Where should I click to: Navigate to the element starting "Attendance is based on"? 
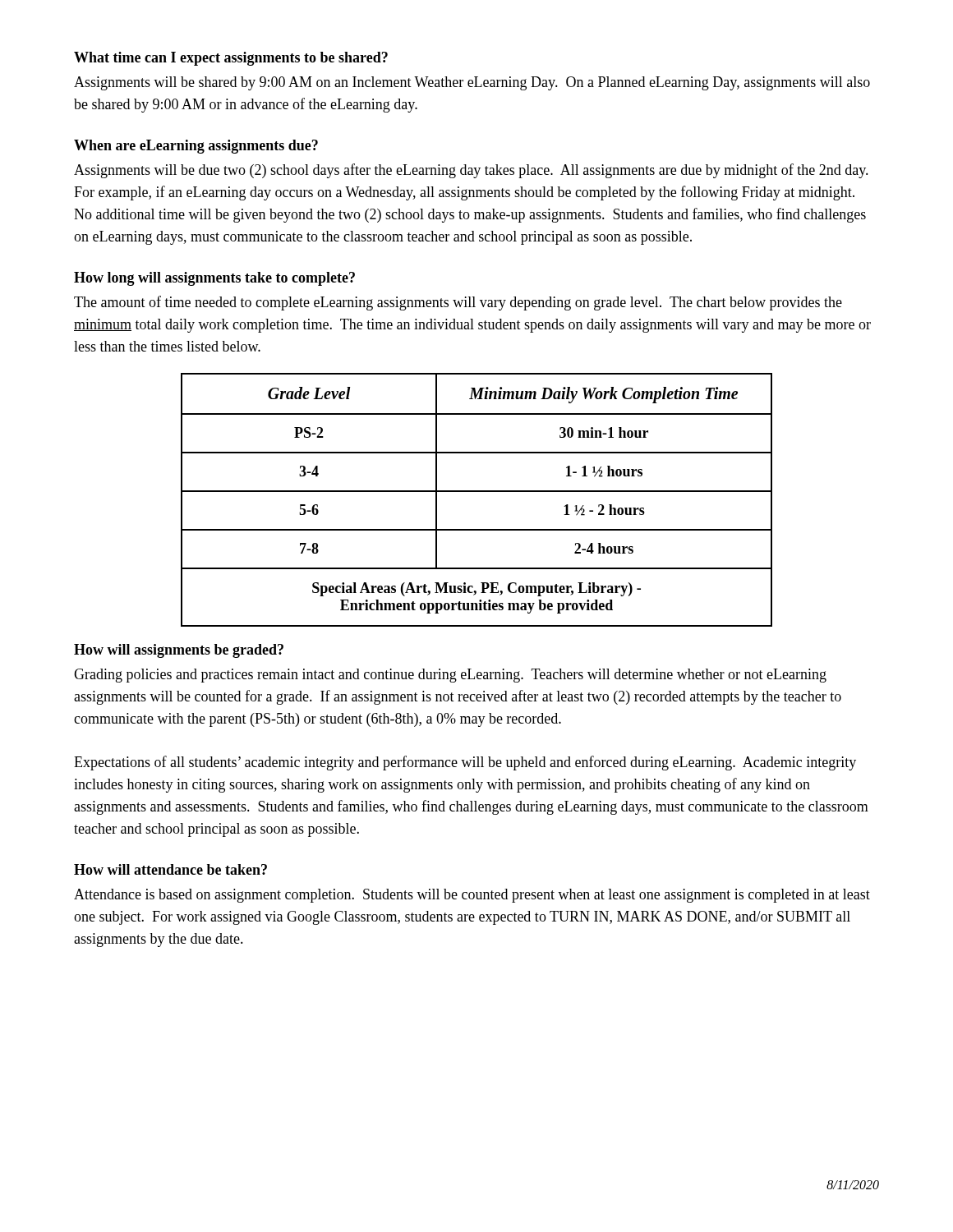point(472,917)
